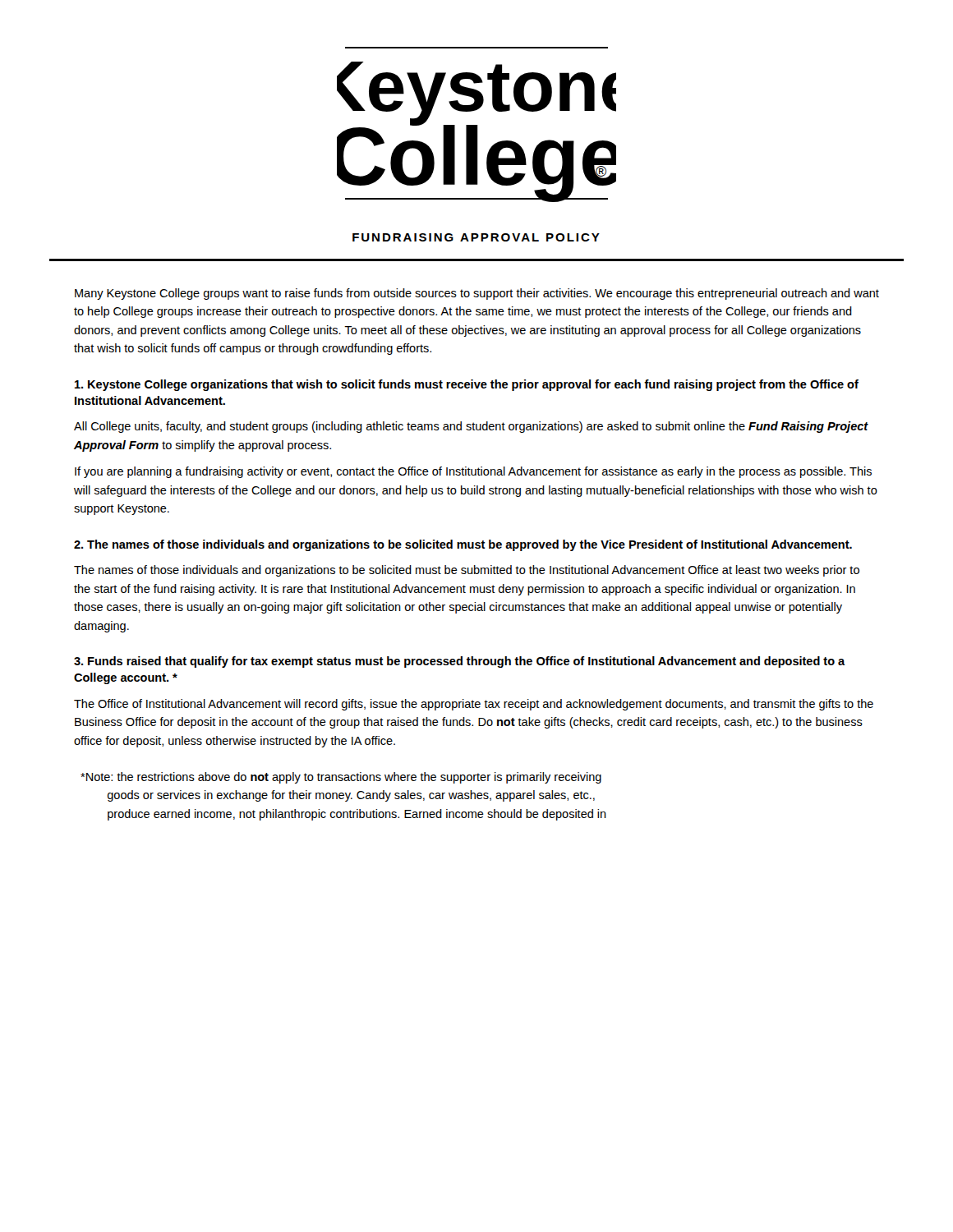Image resolution: width=953 pixels, height=1232 pixels.
Task: Find the text block that says "All College units, faculty, and student groups"
Action: point(476,468)
